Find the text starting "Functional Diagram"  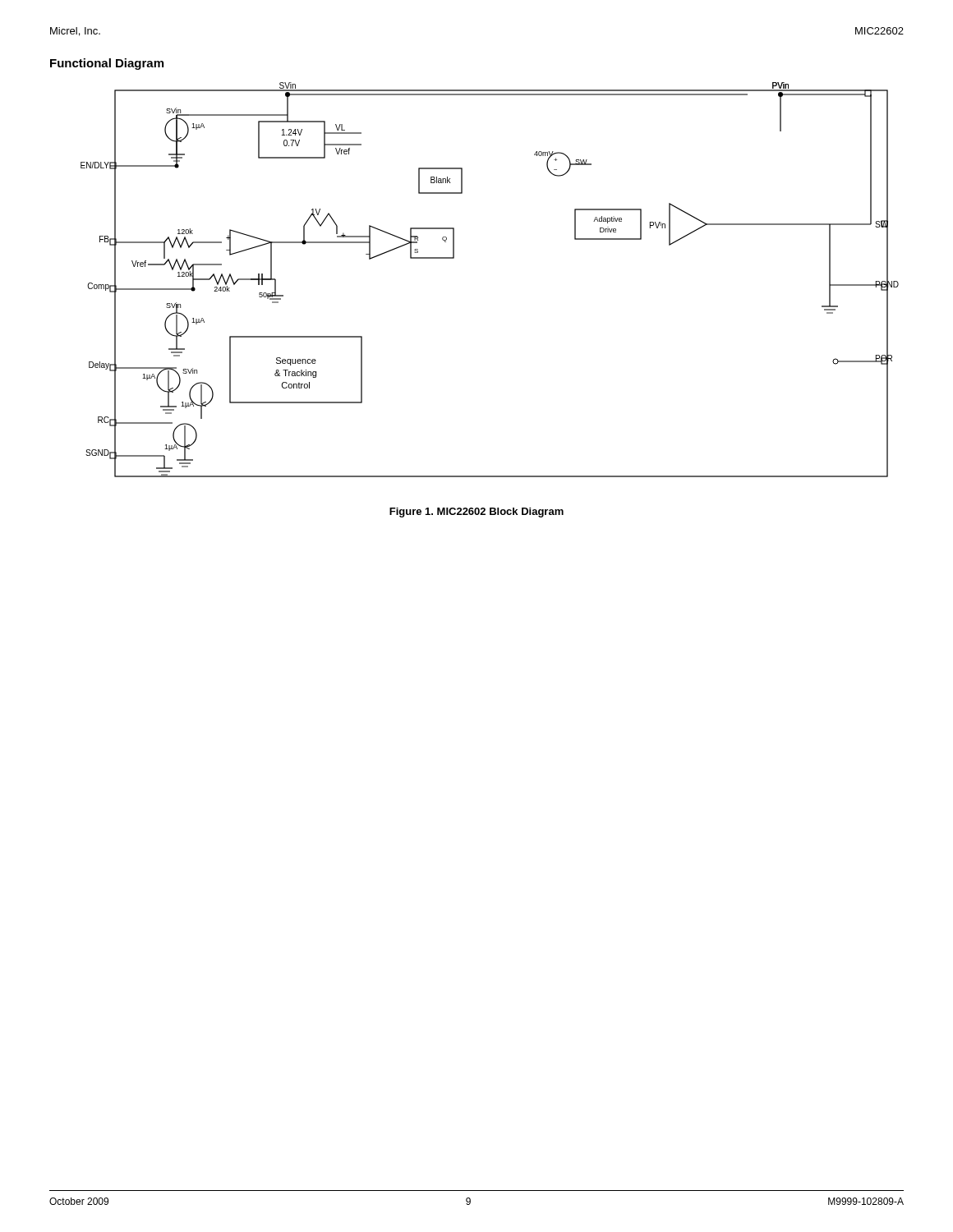(x=107, y=63)
